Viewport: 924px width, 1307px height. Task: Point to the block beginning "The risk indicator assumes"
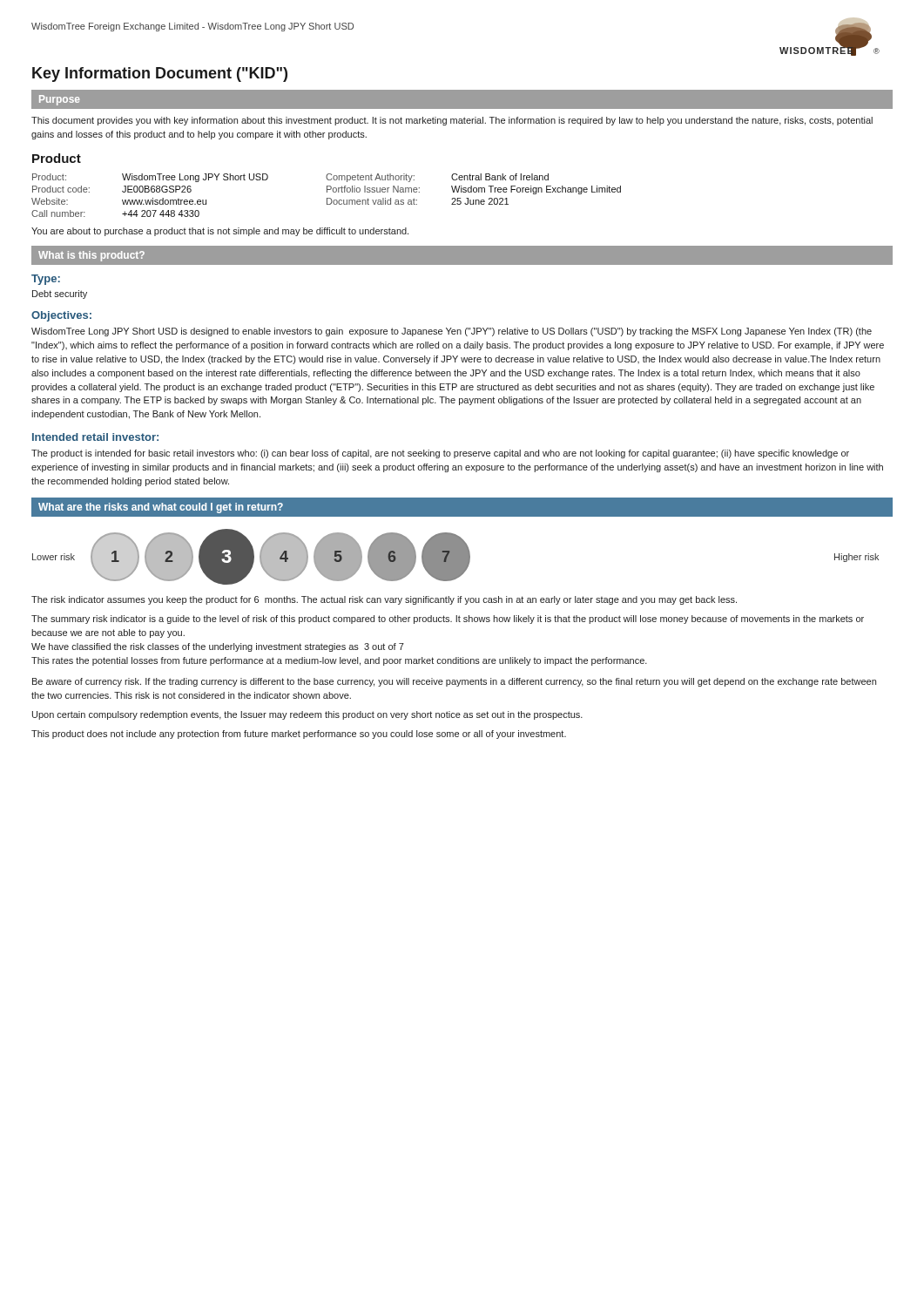pyautogui.click(x=385, y=600)
